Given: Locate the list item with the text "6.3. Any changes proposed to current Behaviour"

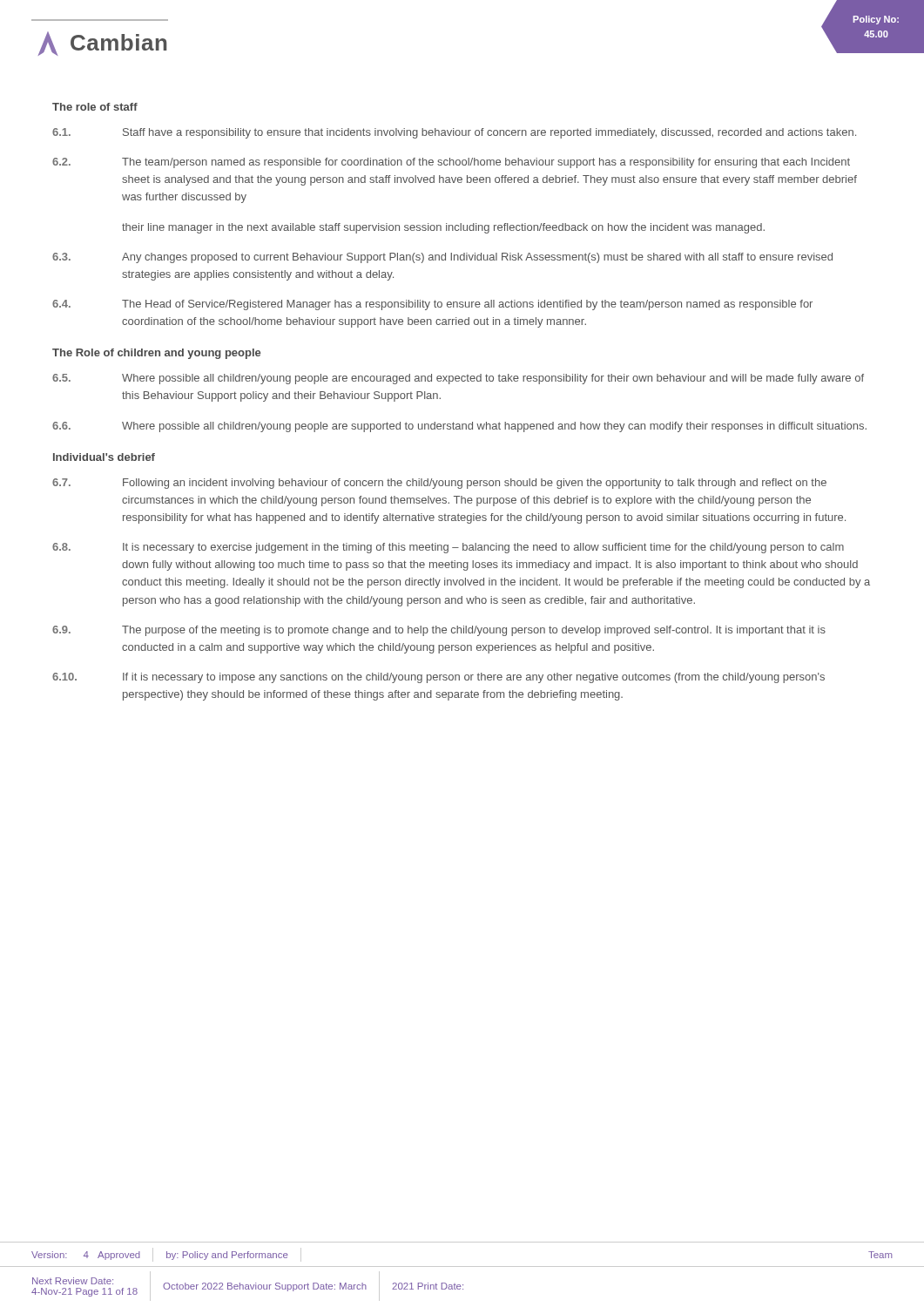Looking at the screenshot, I should coord(462,266).
